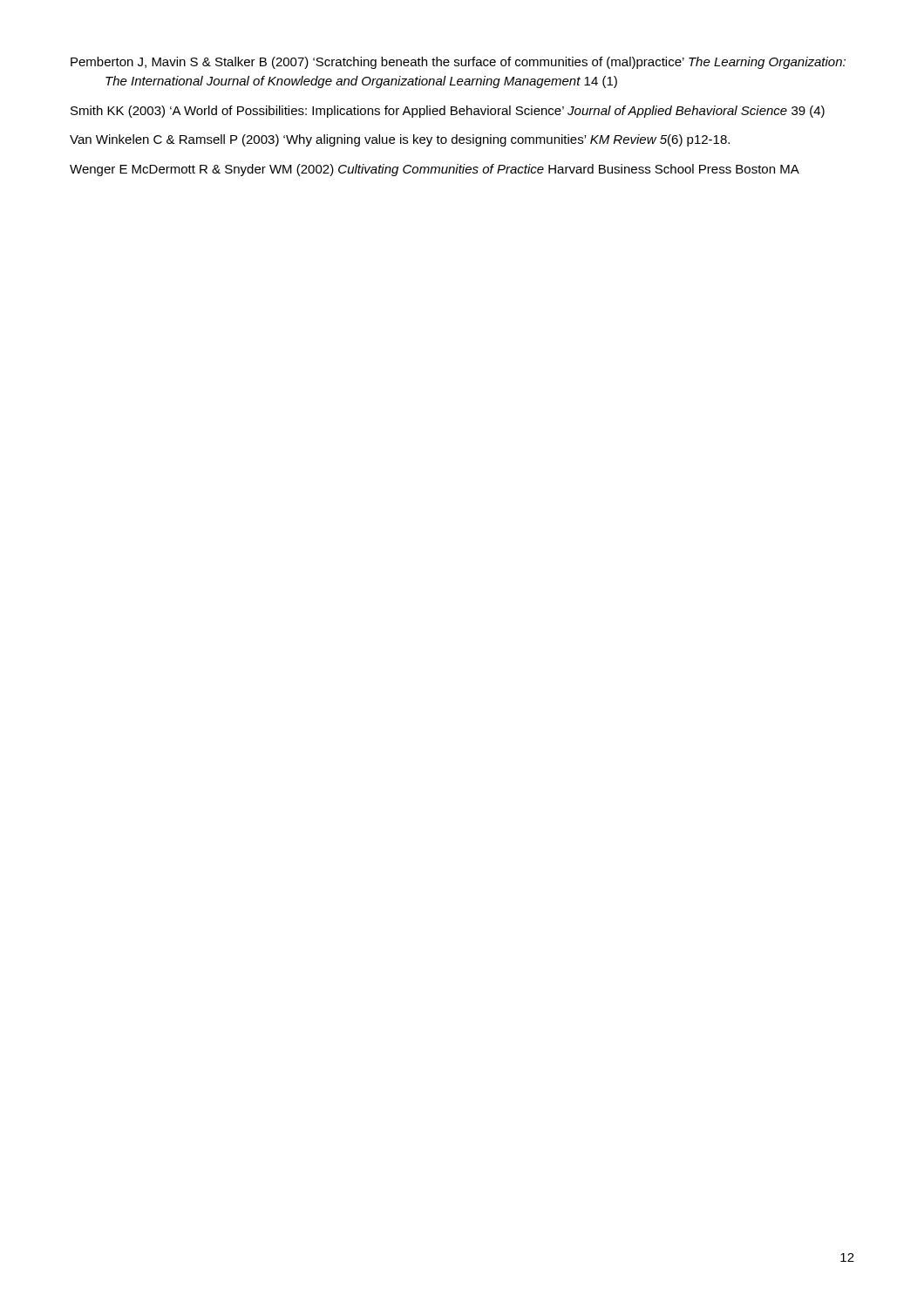Screen dimensions: 1308x924
Task: Click the passage that begins "Wenger E McDermott R &"
Action: pos(434,169)
